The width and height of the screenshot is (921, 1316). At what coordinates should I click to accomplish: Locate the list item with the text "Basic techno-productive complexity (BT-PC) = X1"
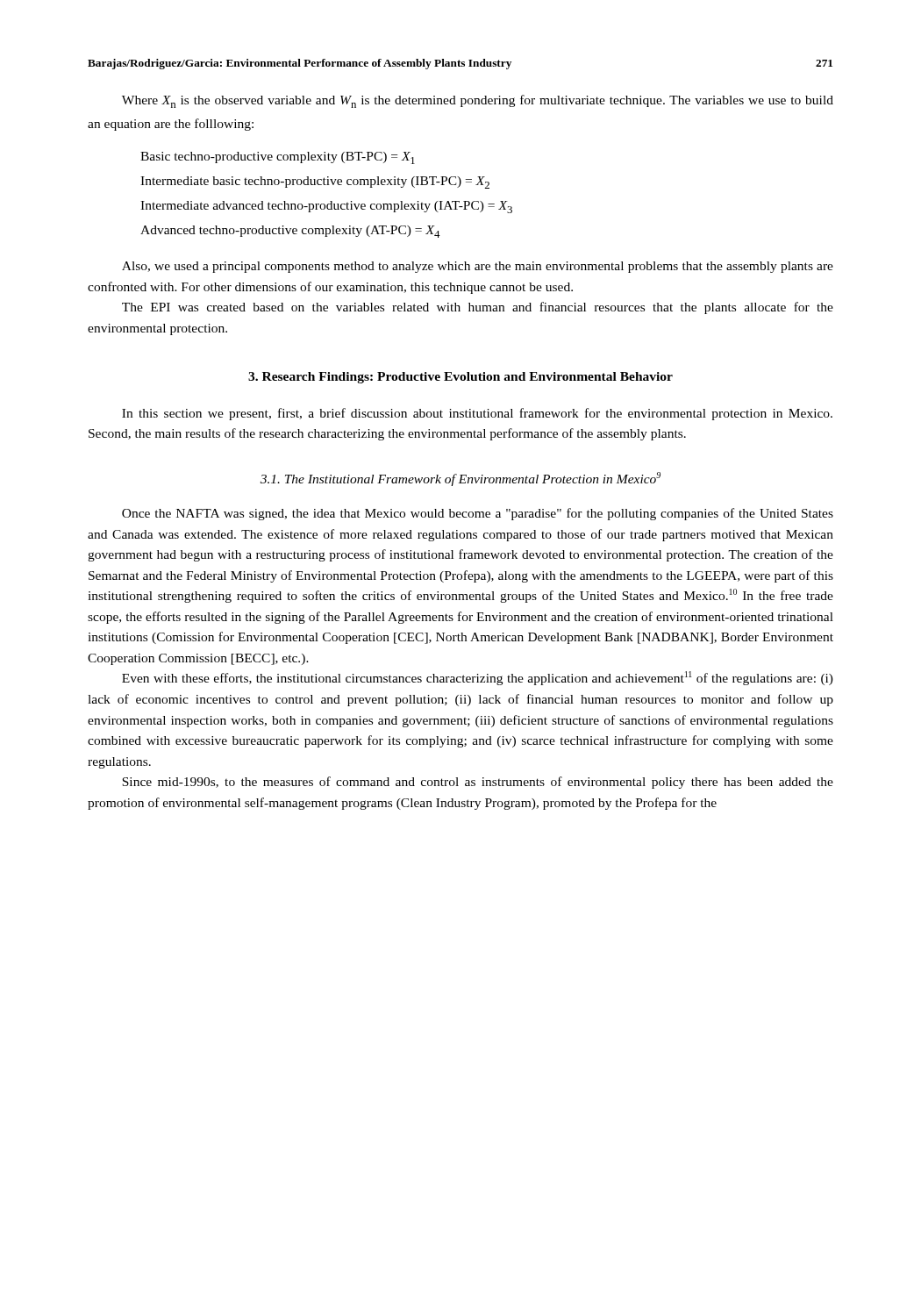[x=278, y=158]
